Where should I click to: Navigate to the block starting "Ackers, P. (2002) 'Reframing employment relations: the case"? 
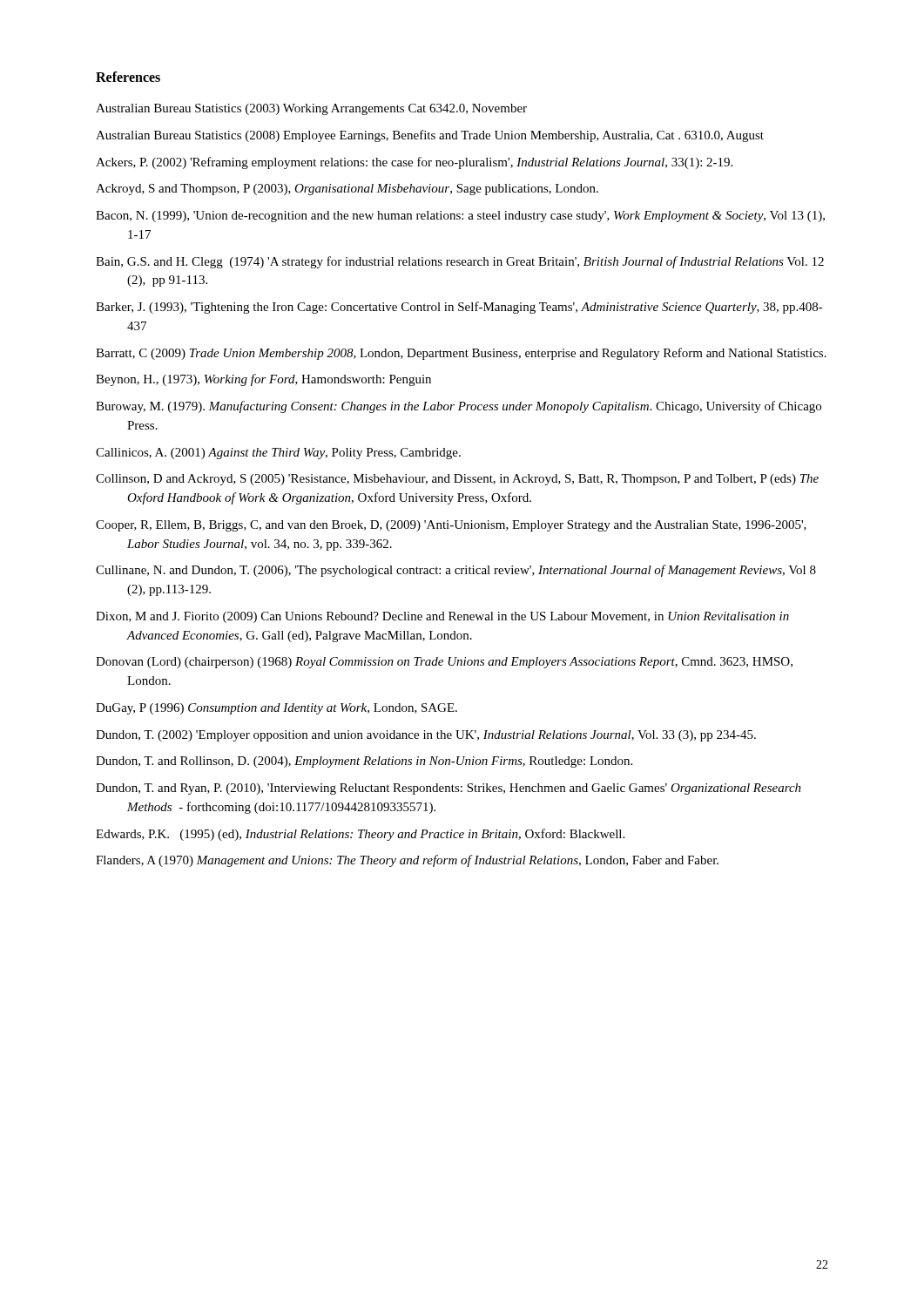415,162
